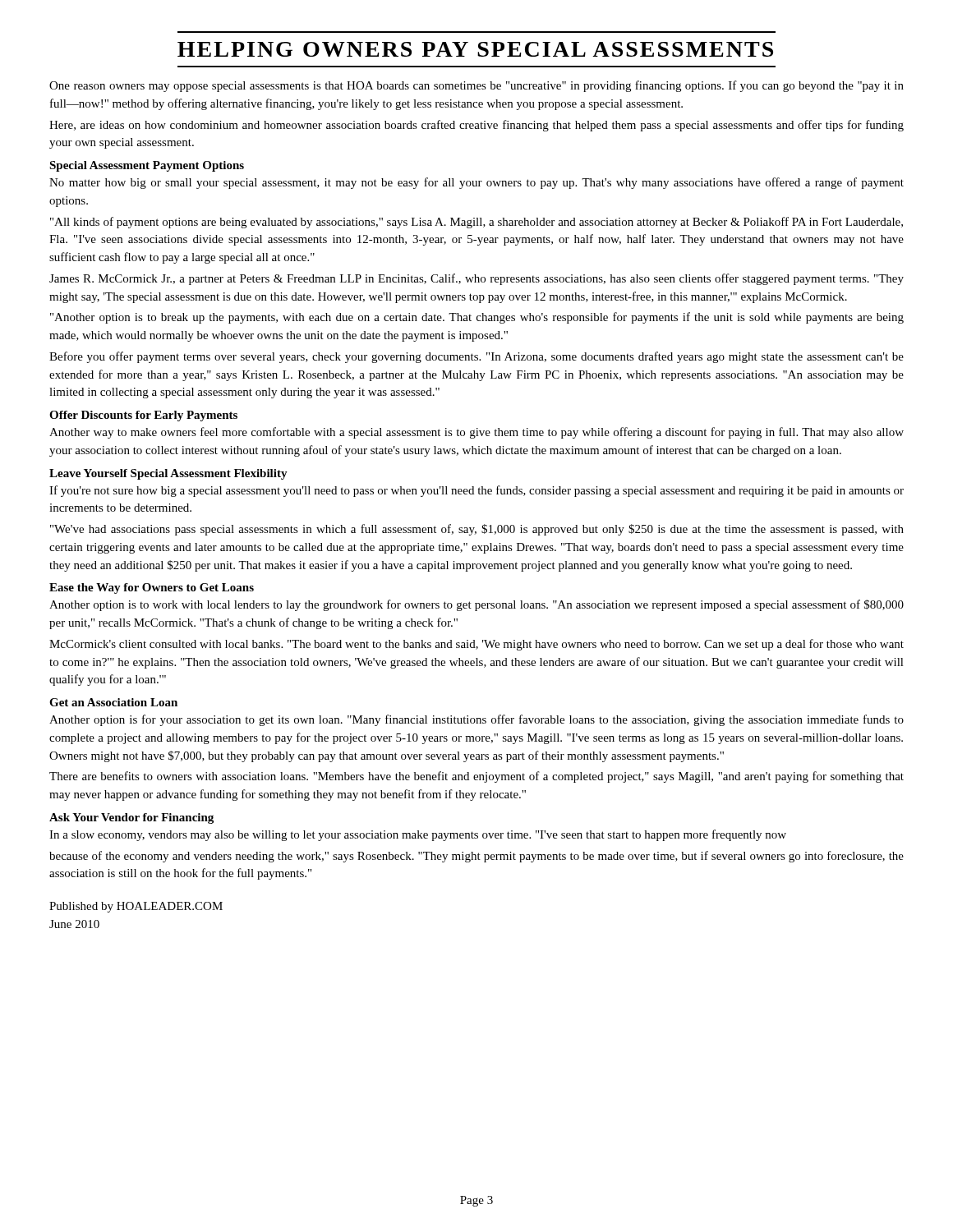Click on the block starting "If you're not sure how big a special"
The width and height of the screenshot is (953, 1232).
476,528
